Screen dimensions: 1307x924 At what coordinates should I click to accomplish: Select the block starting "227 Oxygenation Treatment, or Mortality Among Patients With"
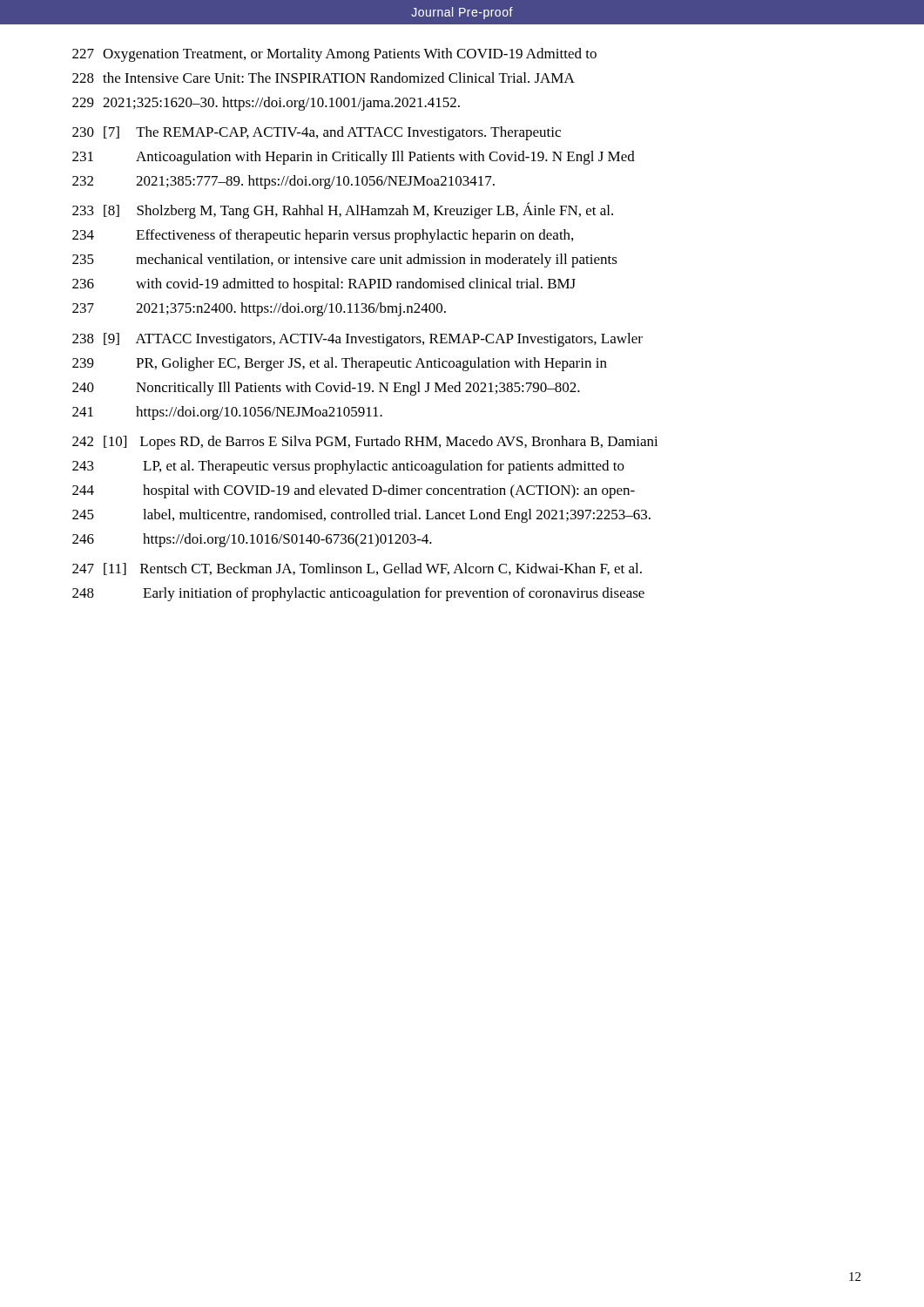462,54
